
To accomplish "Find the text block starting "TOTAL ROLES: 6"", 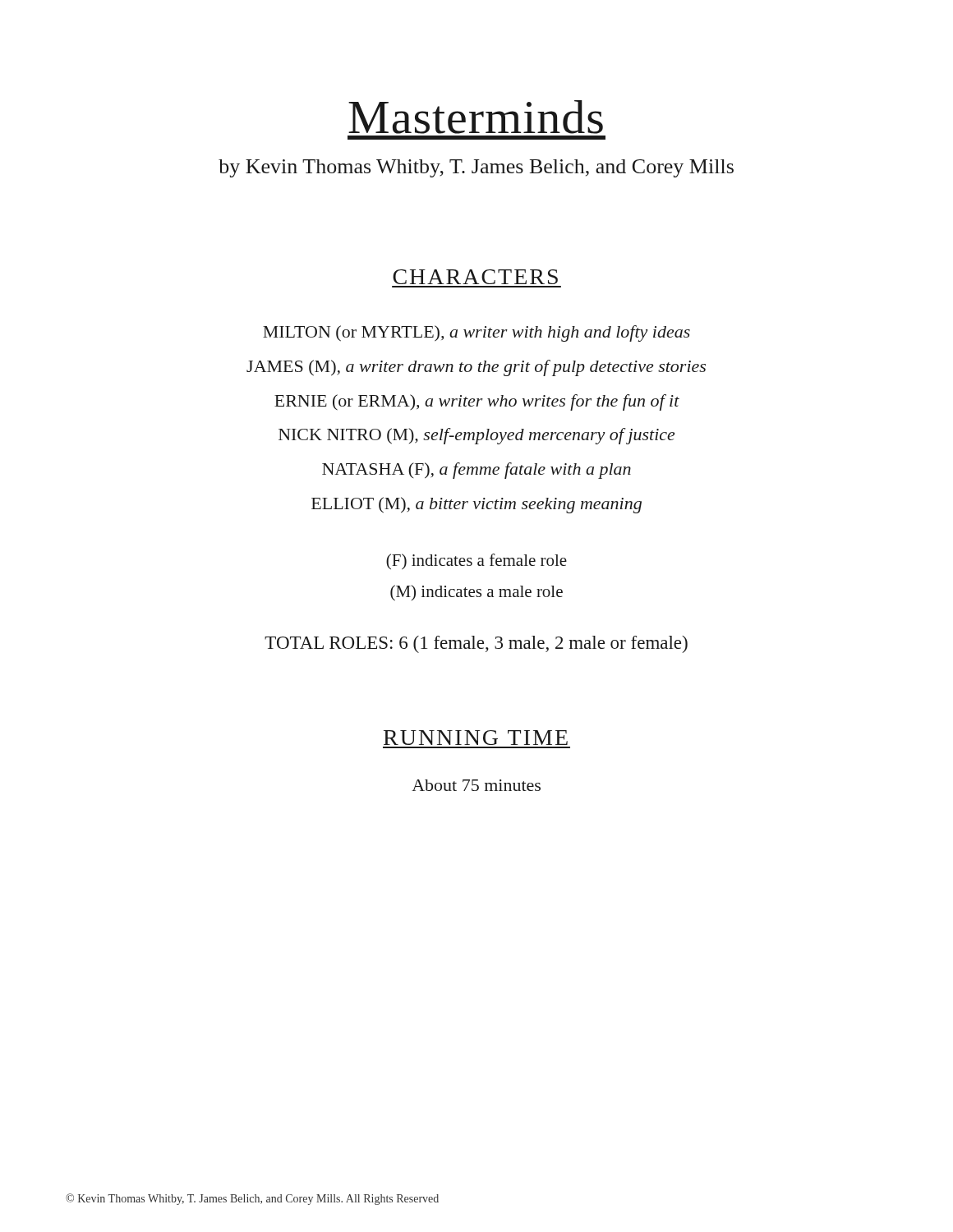I will 476,643.
